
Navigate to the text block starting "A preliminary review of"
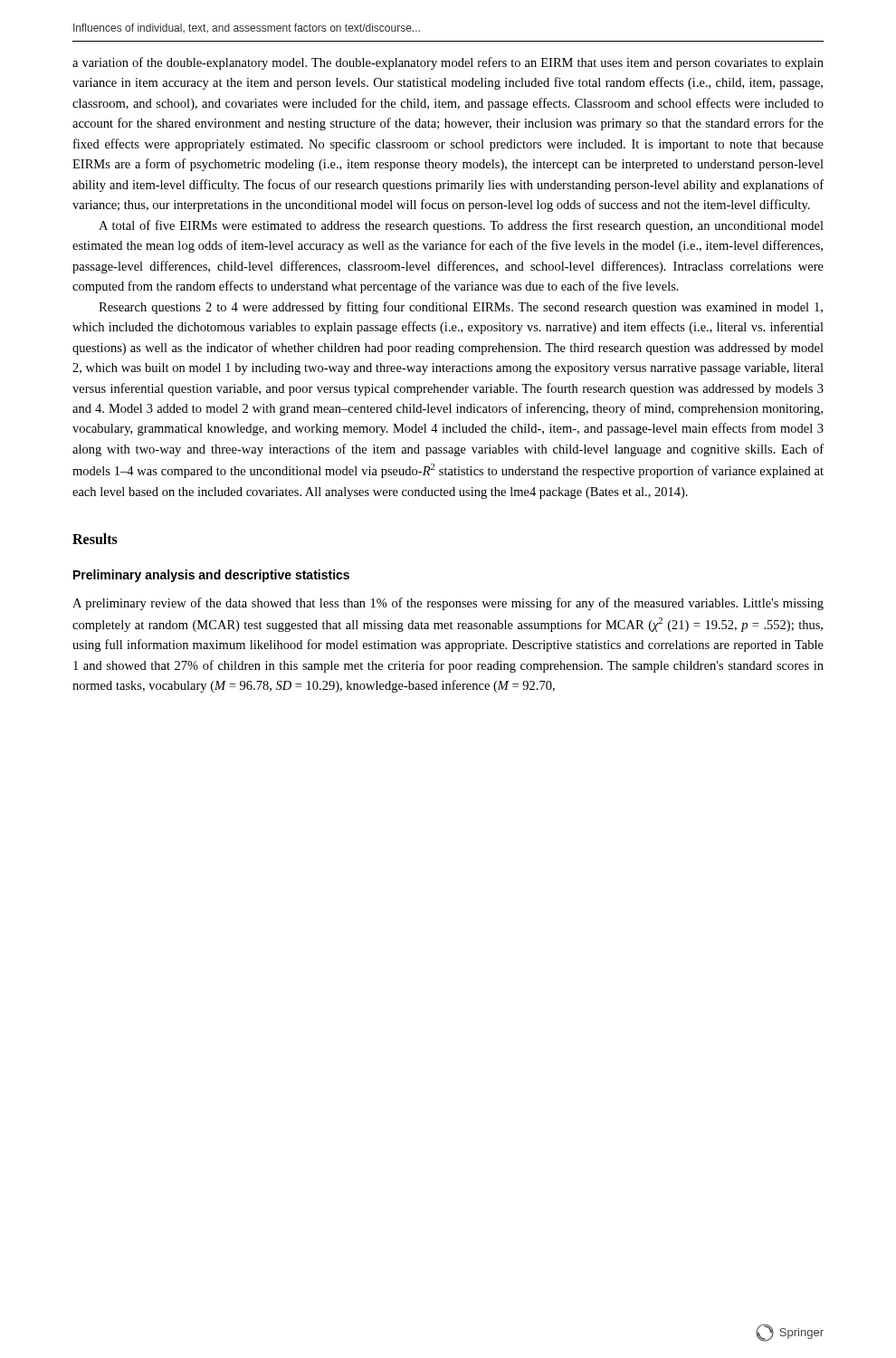pyautogui.click(x=448, y=644)
